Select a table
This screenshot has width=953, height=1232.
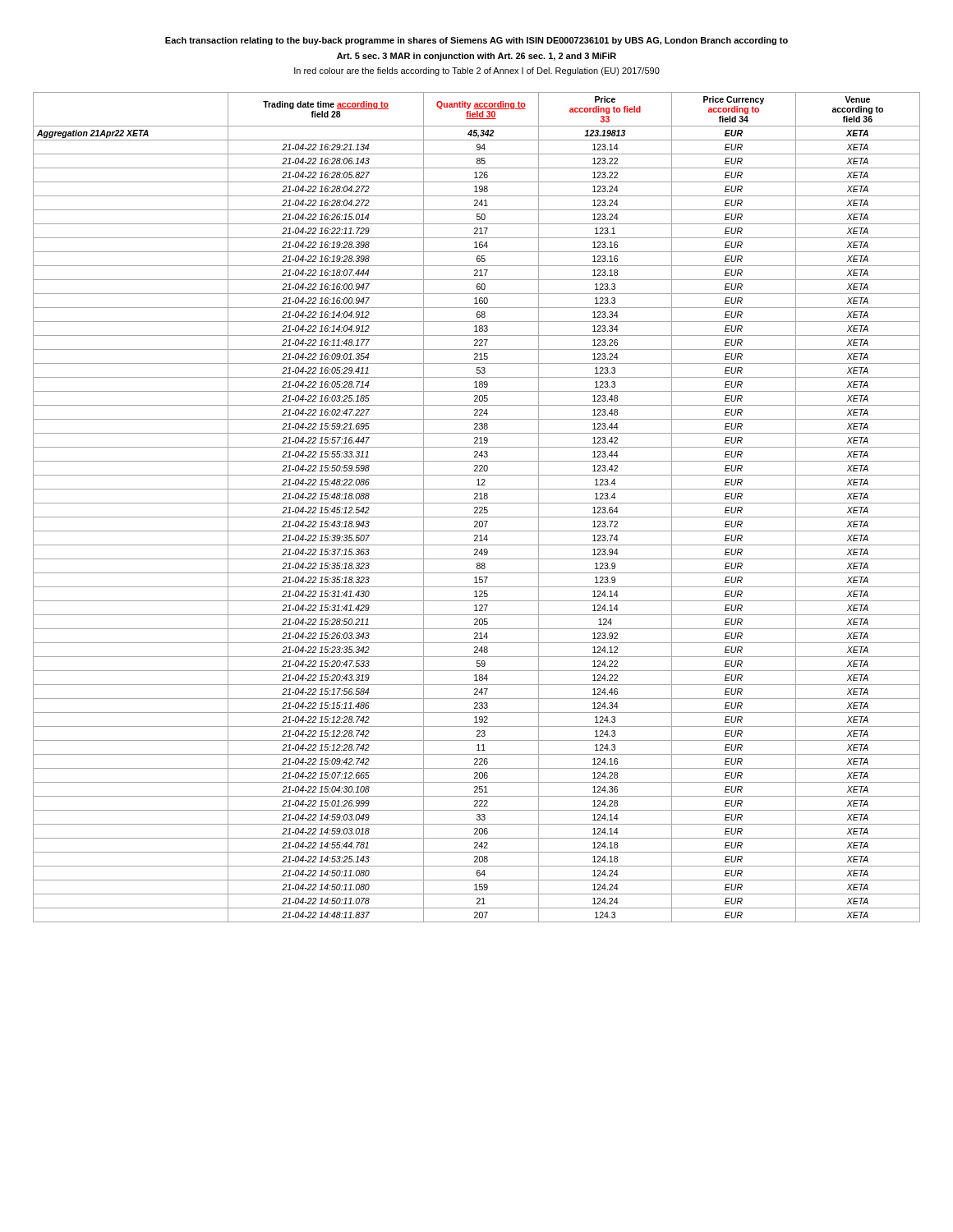pos(476,507)
